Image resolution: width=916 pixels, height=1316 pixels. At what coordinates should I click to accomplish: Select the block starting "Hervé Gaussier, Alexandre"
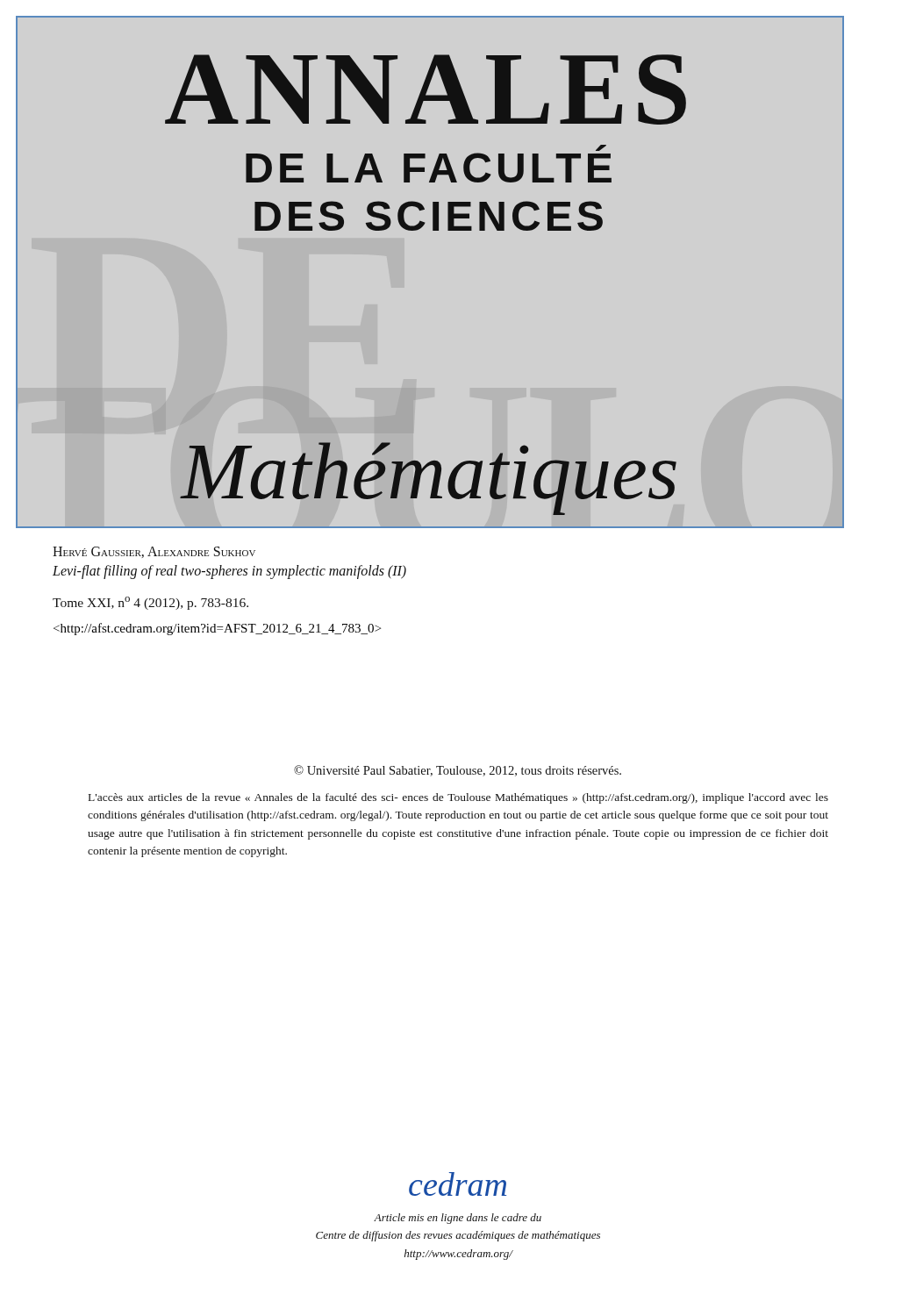[154, 551]
